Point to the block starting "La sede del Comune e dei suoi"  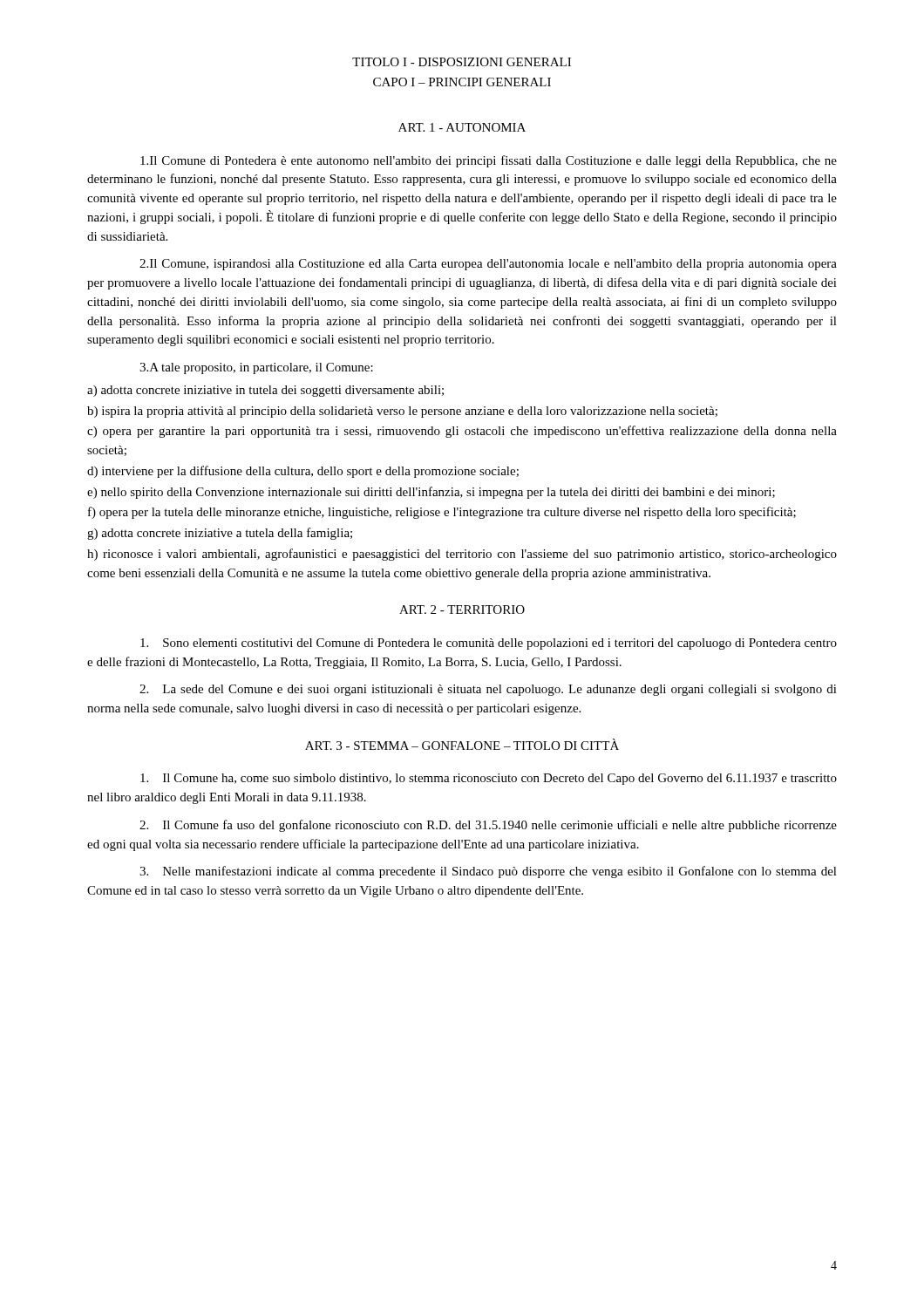tap(462, 699)
